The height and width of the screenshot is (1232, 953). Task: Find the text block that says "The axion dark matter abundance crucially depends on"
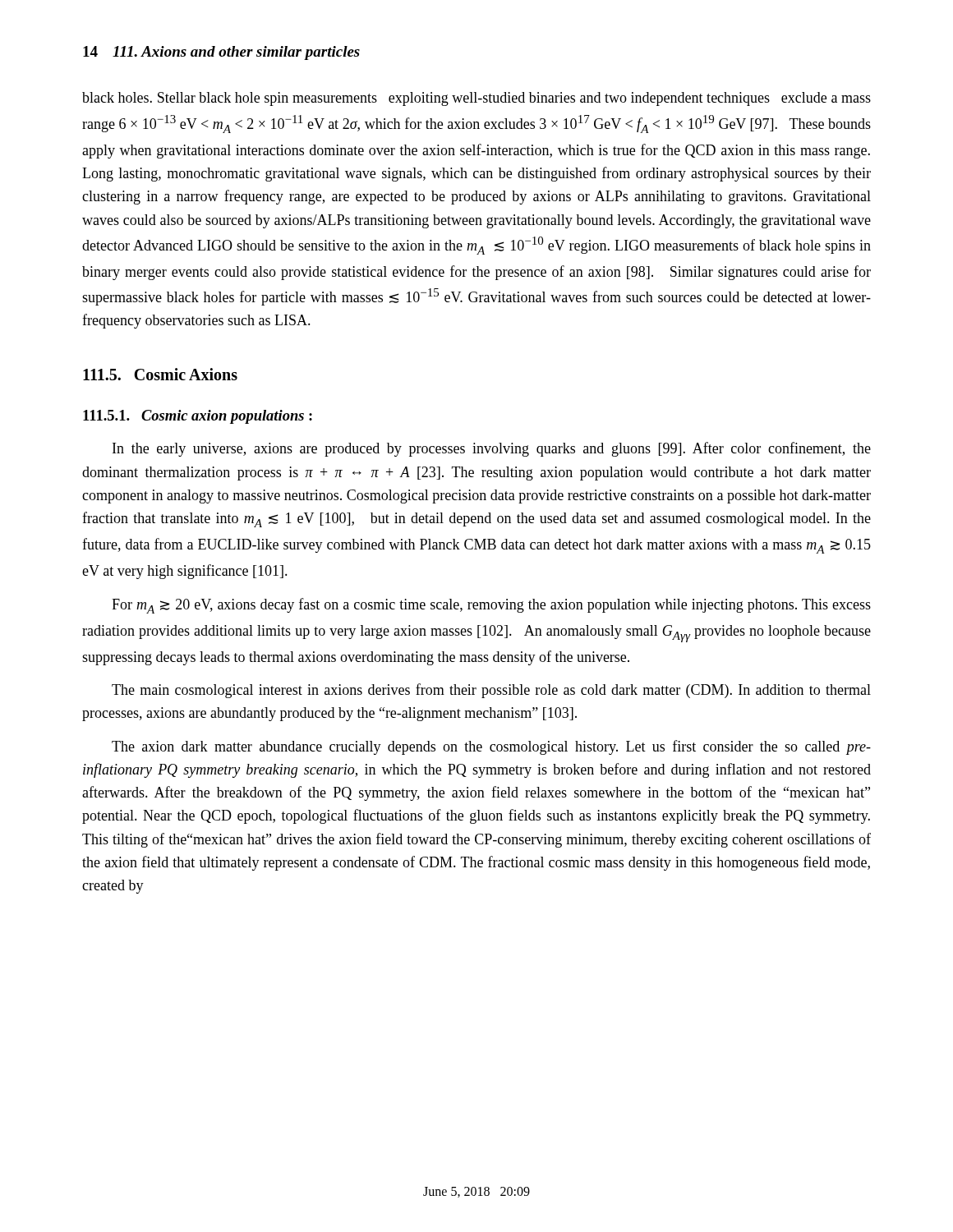click(x=476, y=816)
